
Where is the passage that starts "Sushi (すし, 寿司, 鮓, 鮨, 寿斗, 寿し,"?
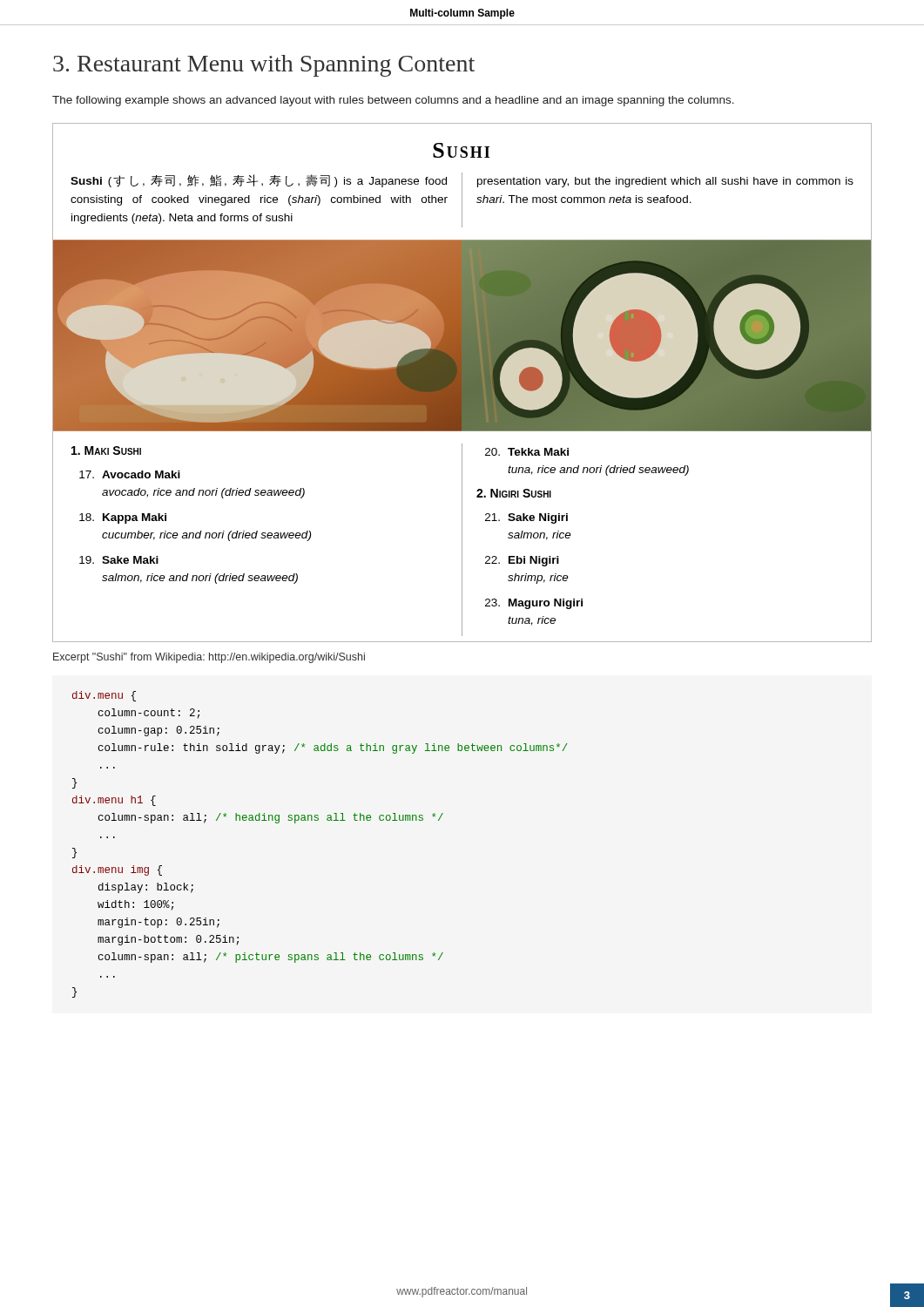(x=259, y=199)
